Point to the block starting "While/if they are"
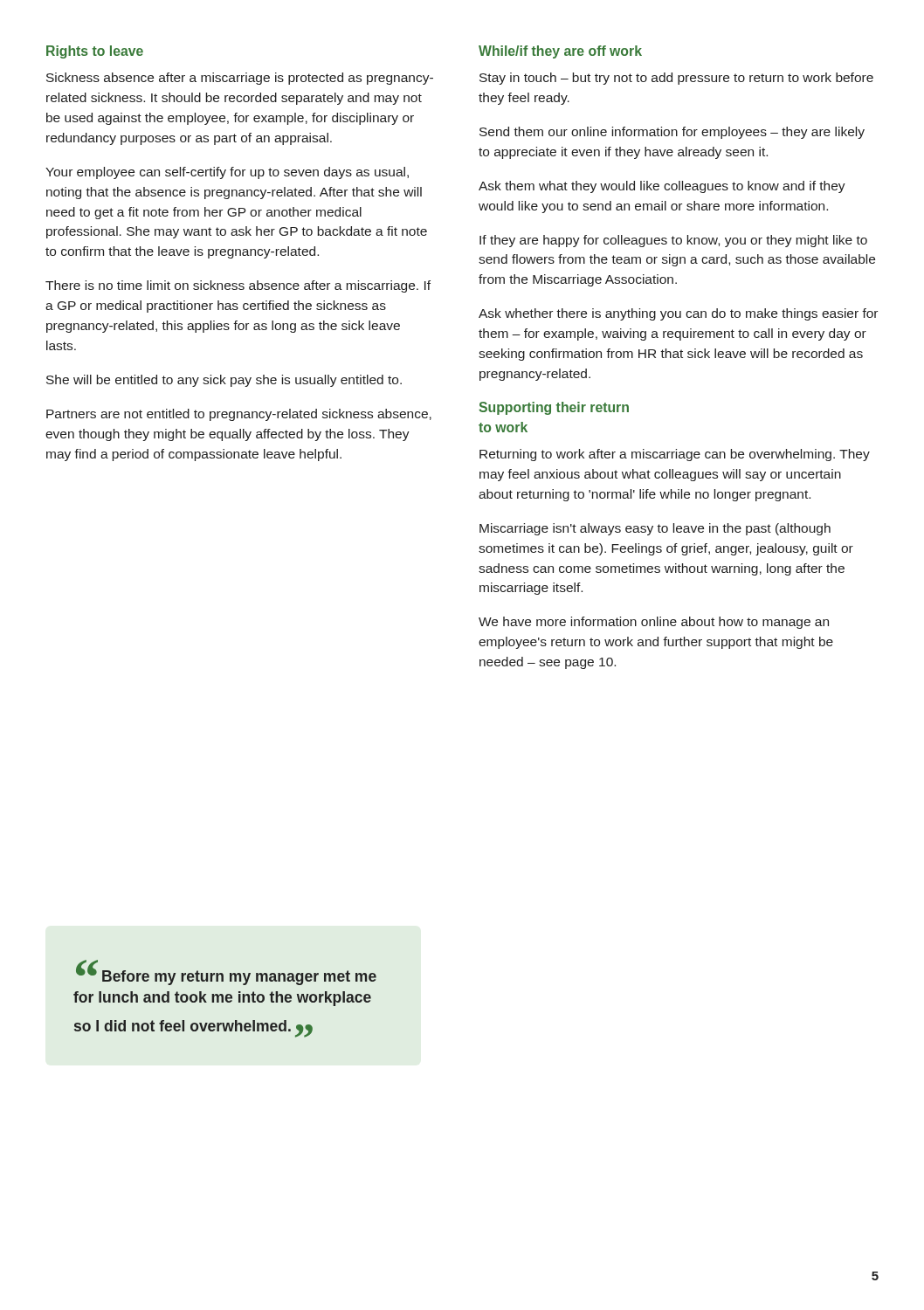 click(560, 51)
